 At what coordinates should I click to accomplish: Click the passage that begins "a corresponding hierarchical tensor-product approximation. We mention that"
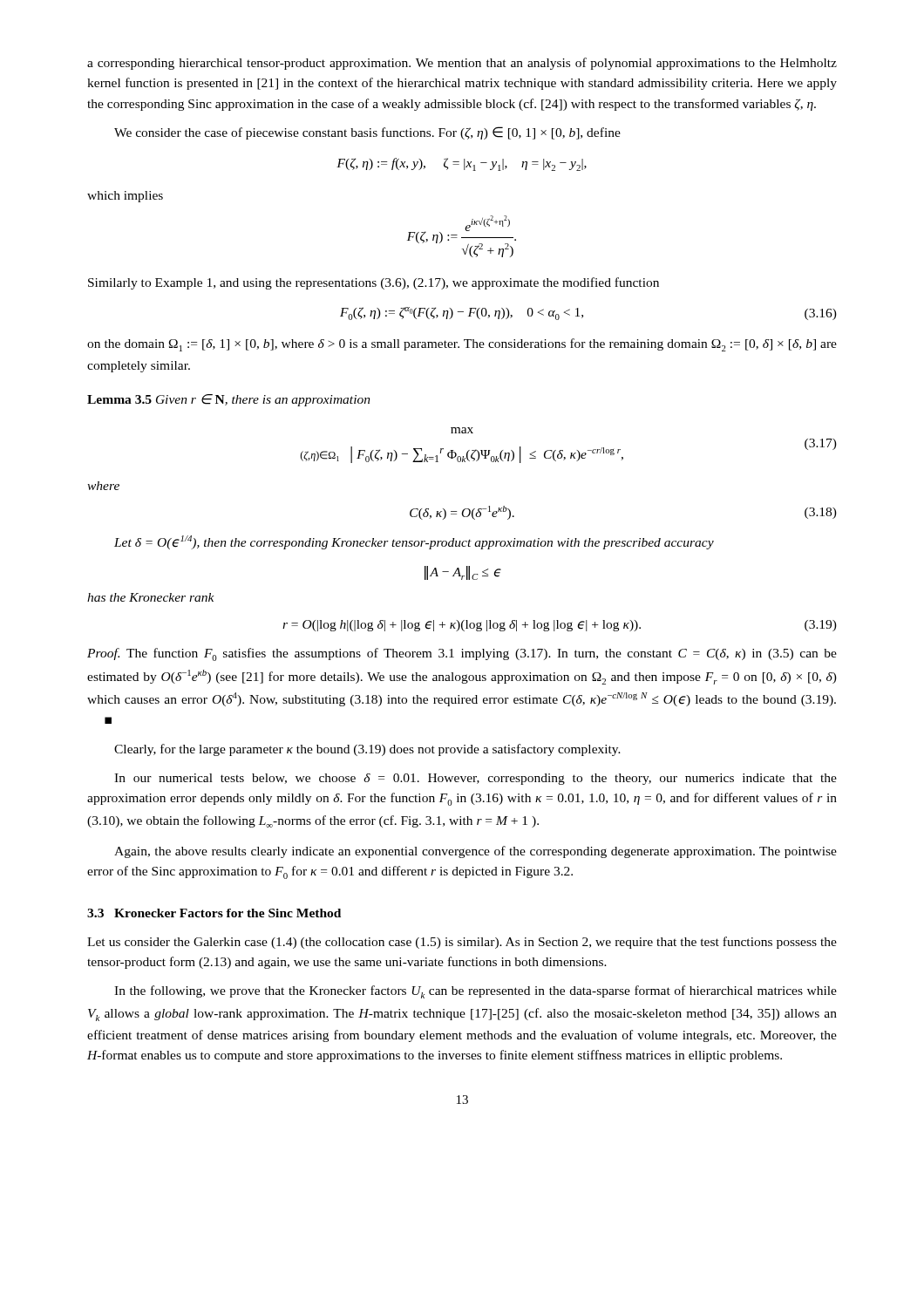[x=462, y=83]
